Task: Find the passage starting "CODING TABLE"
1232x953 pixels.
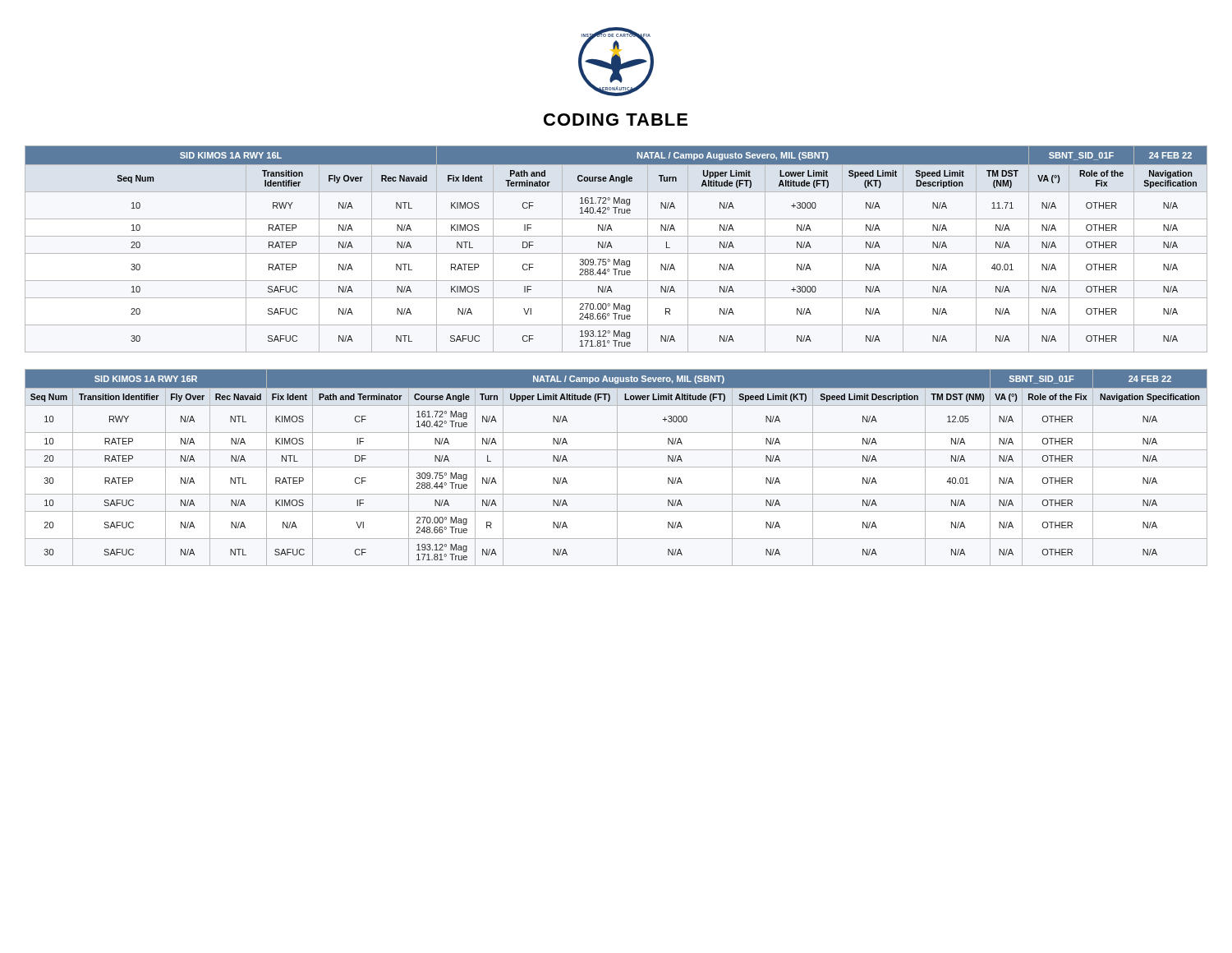Action: pyautogui.click(x=616, y=120)
